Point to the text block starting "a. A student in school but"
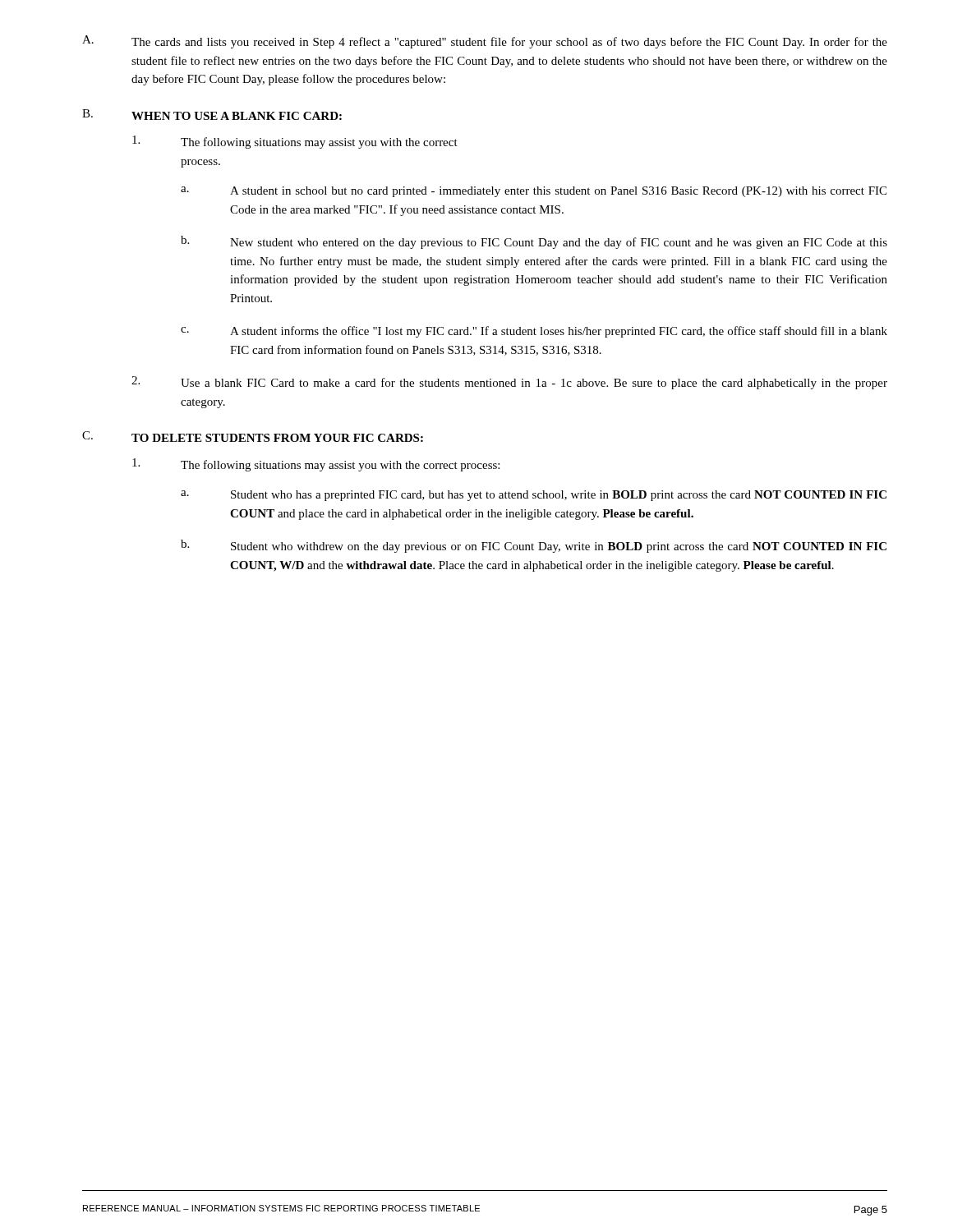Viewport: 953px width, 1232px height. 534,200
